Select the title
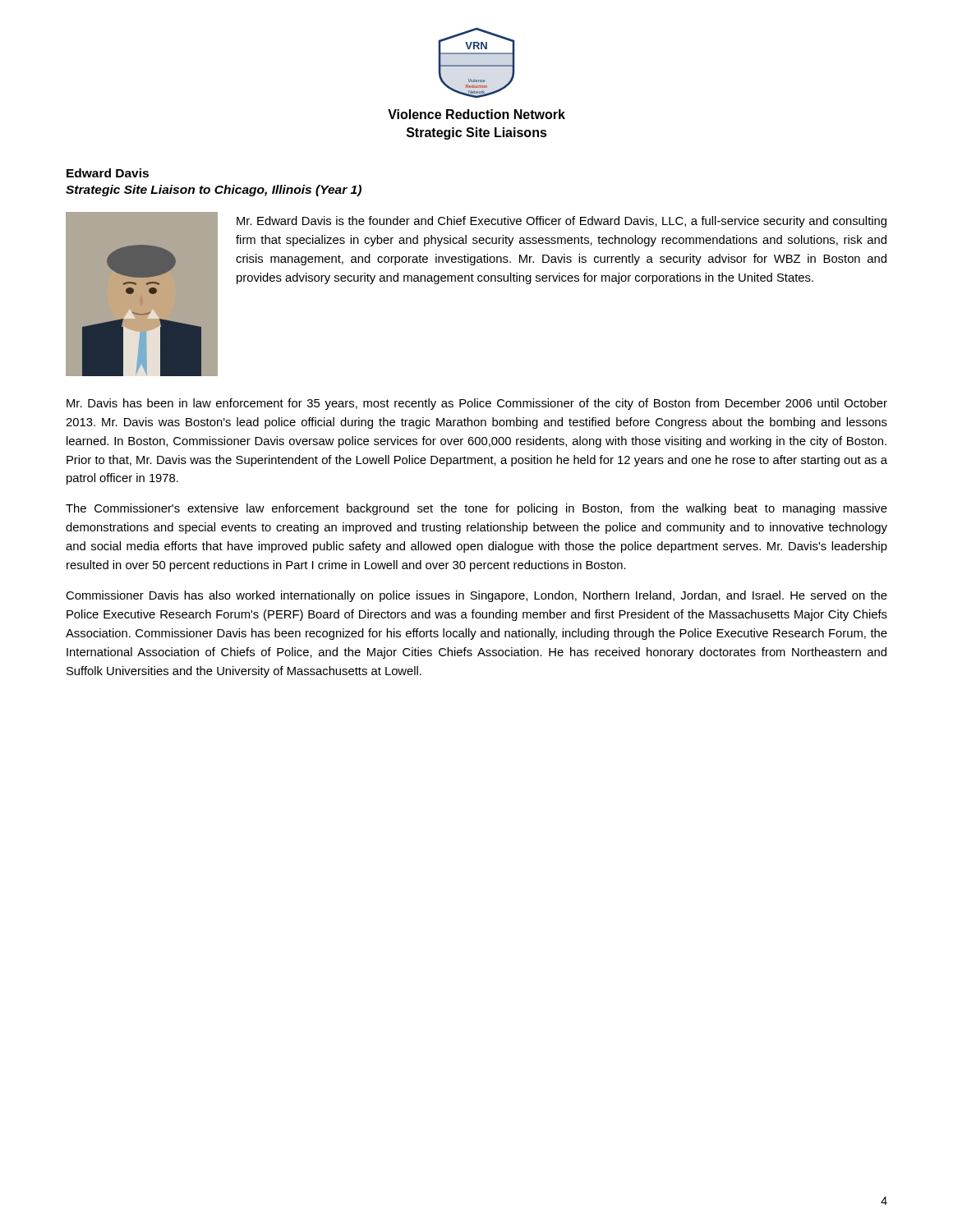The height and width of the screenshot is (1232, 953). [x=476, y=124]
